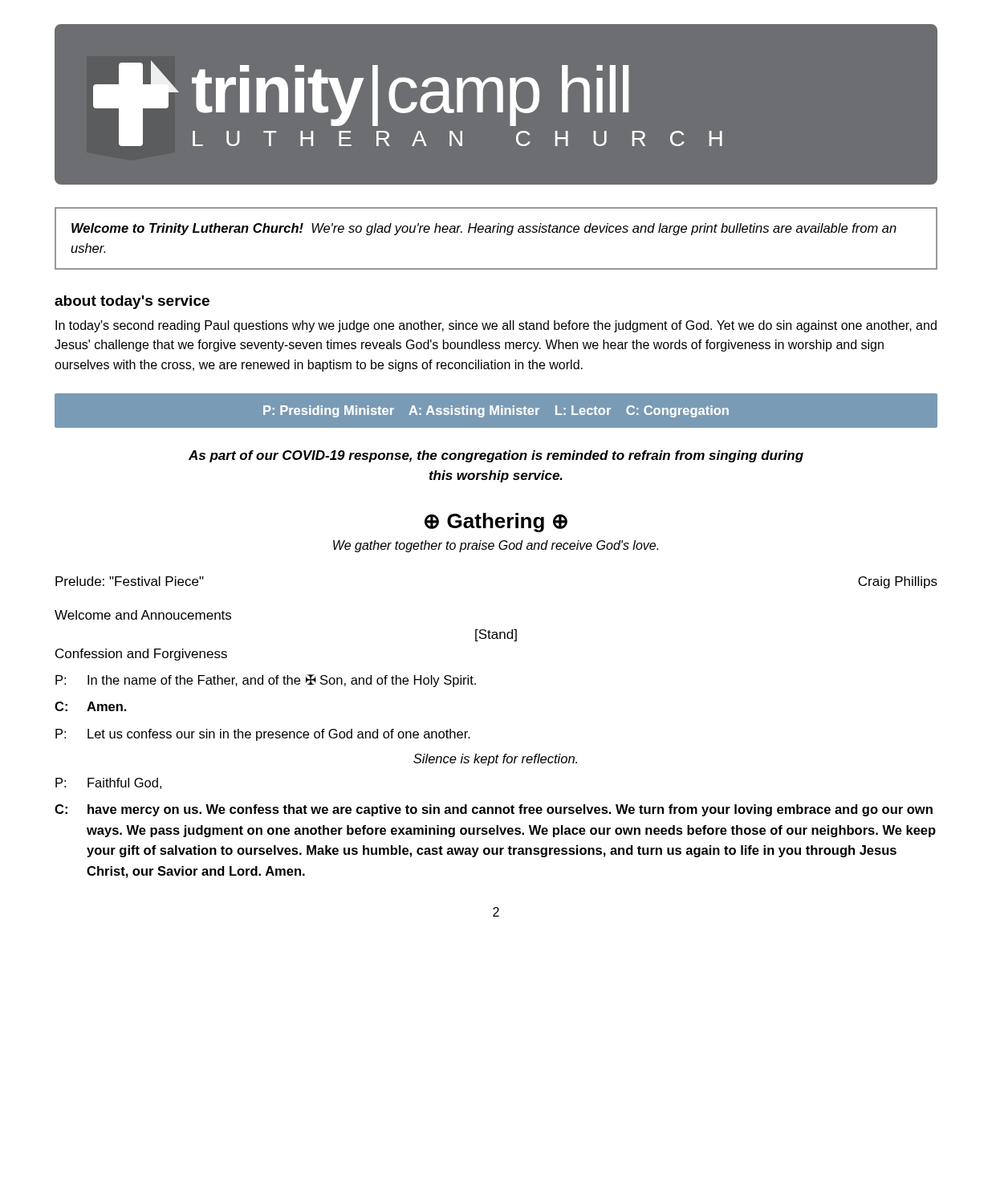
Task: Find the block on this page that starts "We gather together to"
Action: (496, 545)
